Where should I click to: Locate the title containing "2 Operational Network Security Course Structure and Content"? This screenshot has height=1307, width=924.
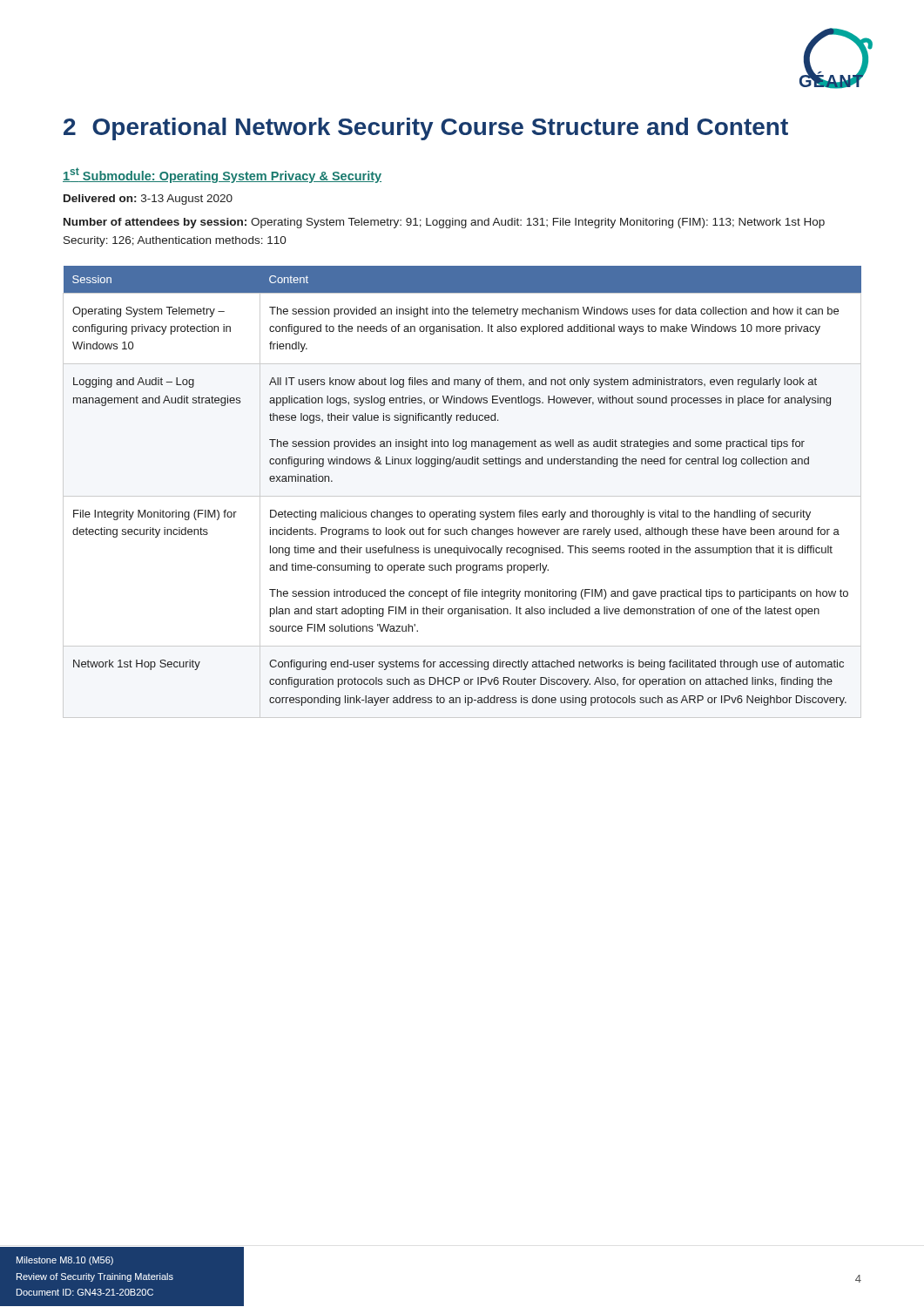coord(434,127)
